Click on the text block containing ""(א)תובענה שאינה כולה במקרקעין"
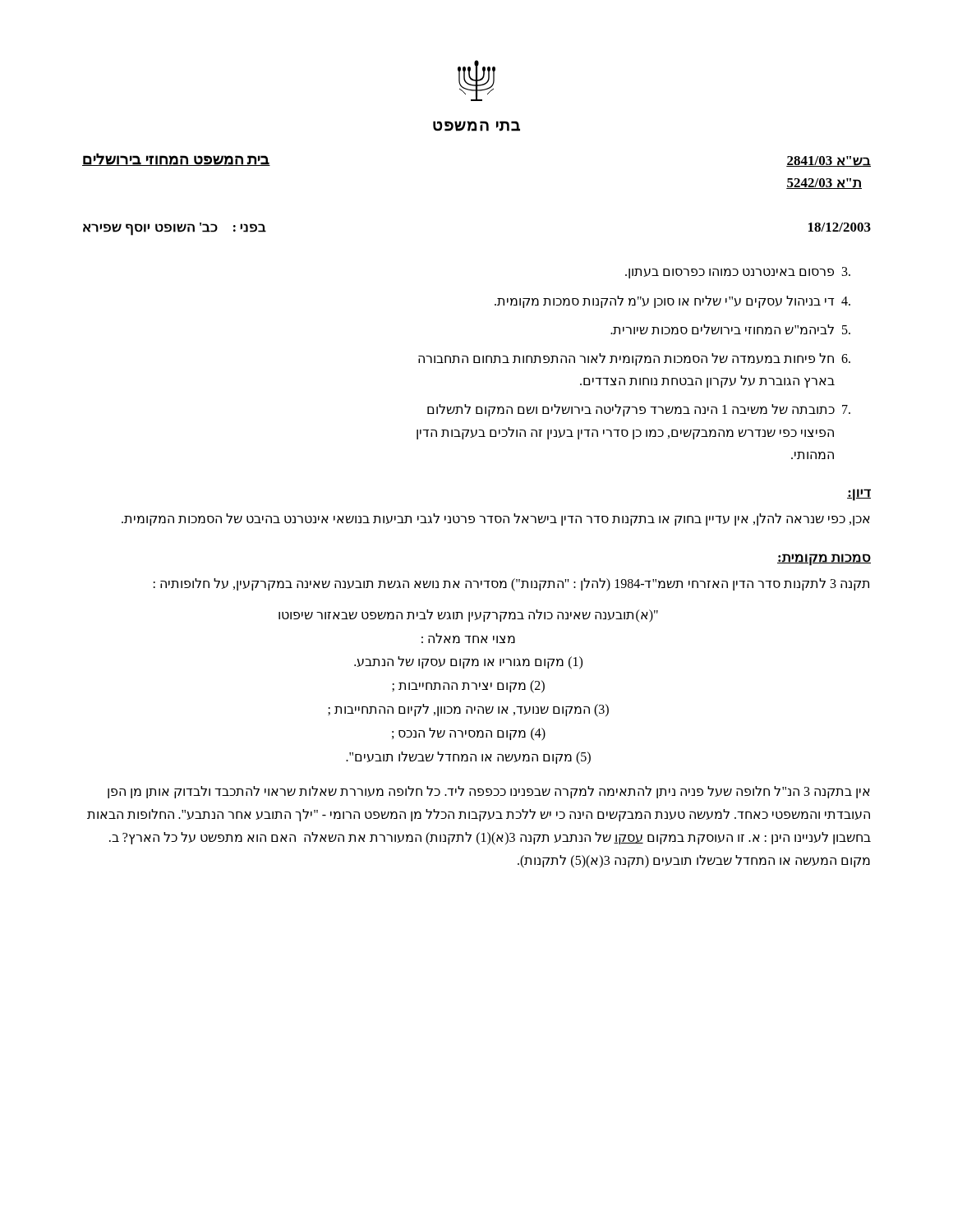The height and width of the screenshot is (1232, 953). (468, 686)
